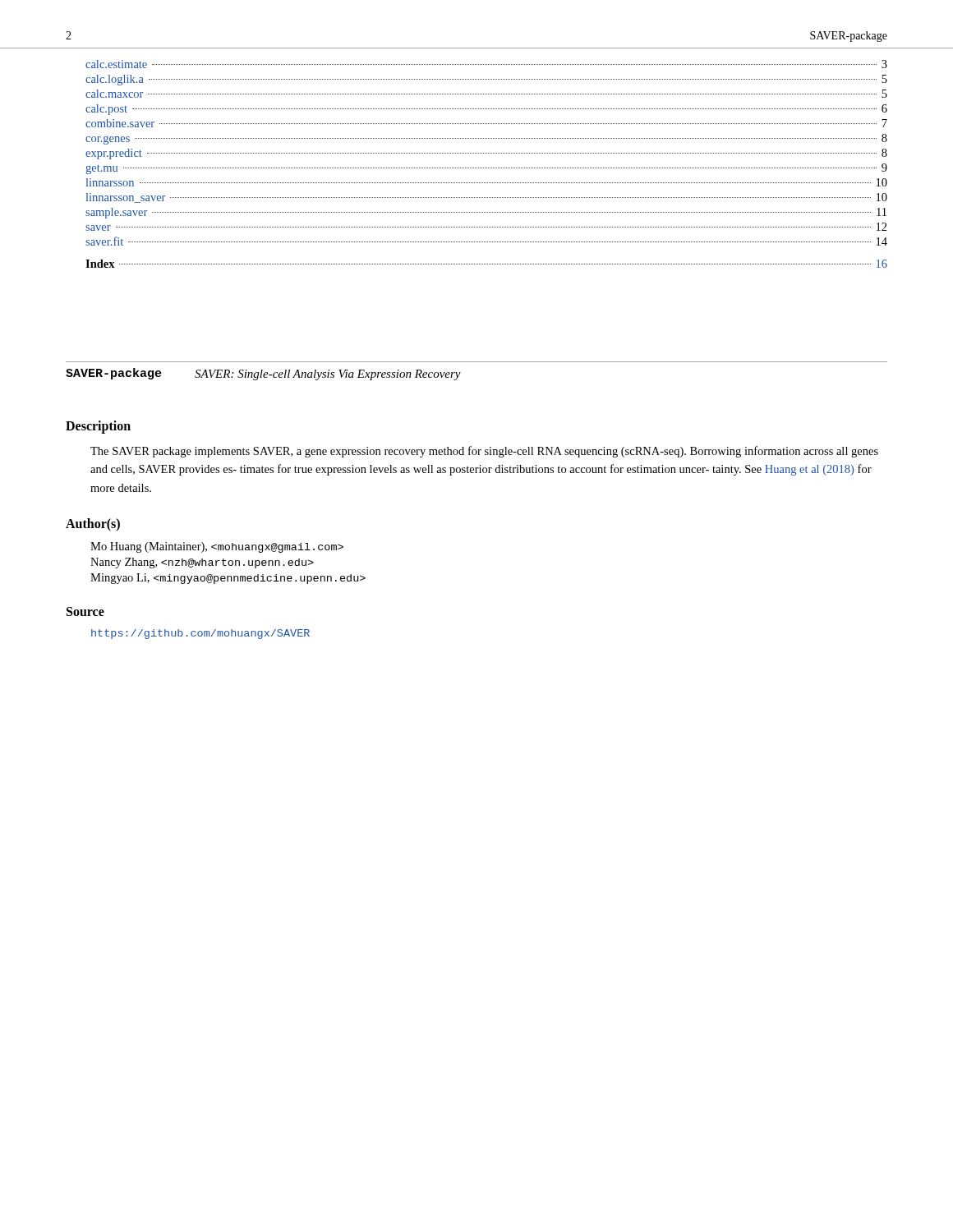Locate the list item containing "saver.fit 14"
The width and height of the screenshot is (953, 1232).
(x=486, y=242)
